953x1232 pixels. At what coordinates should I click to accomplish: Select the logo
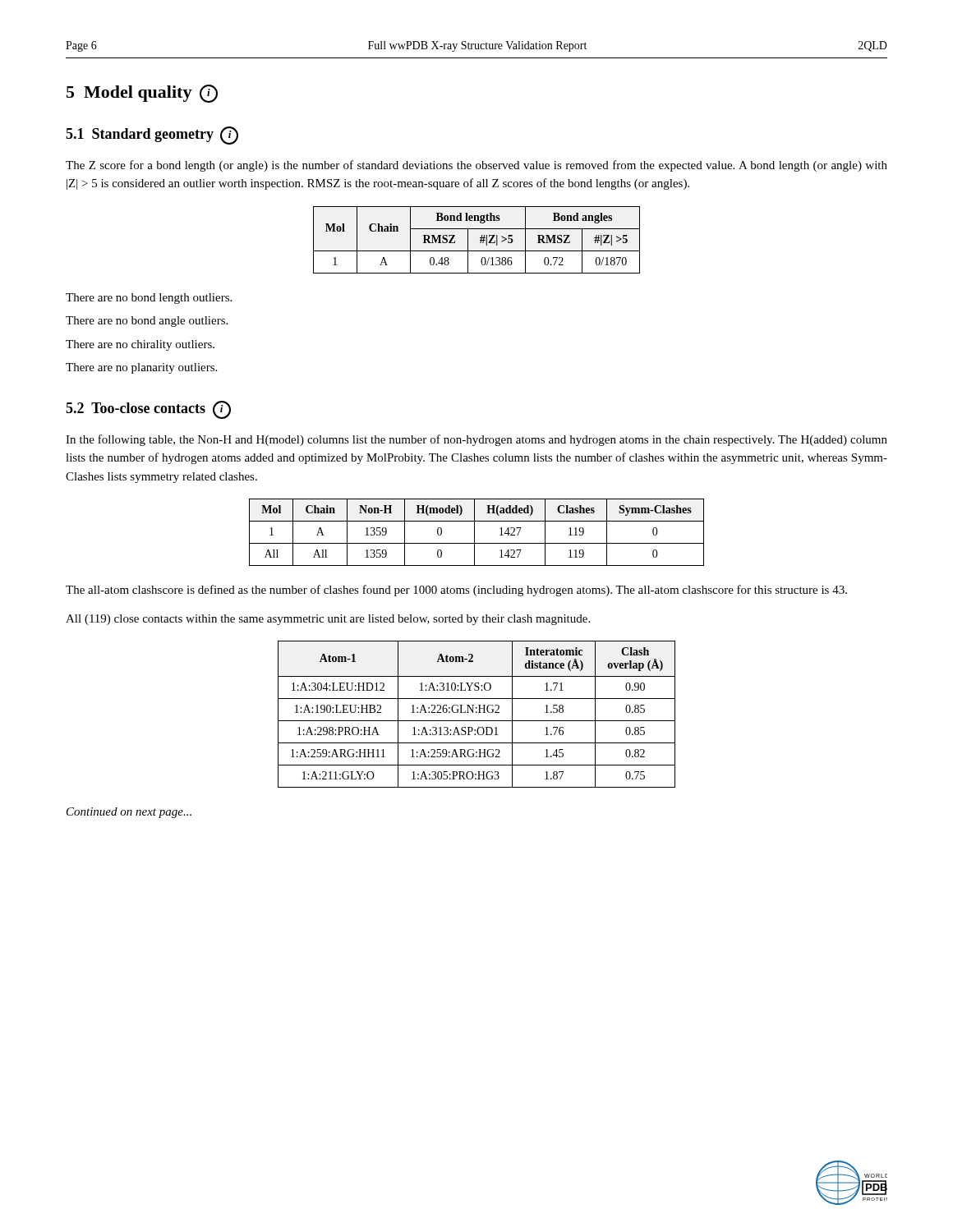pos(850,1183)
